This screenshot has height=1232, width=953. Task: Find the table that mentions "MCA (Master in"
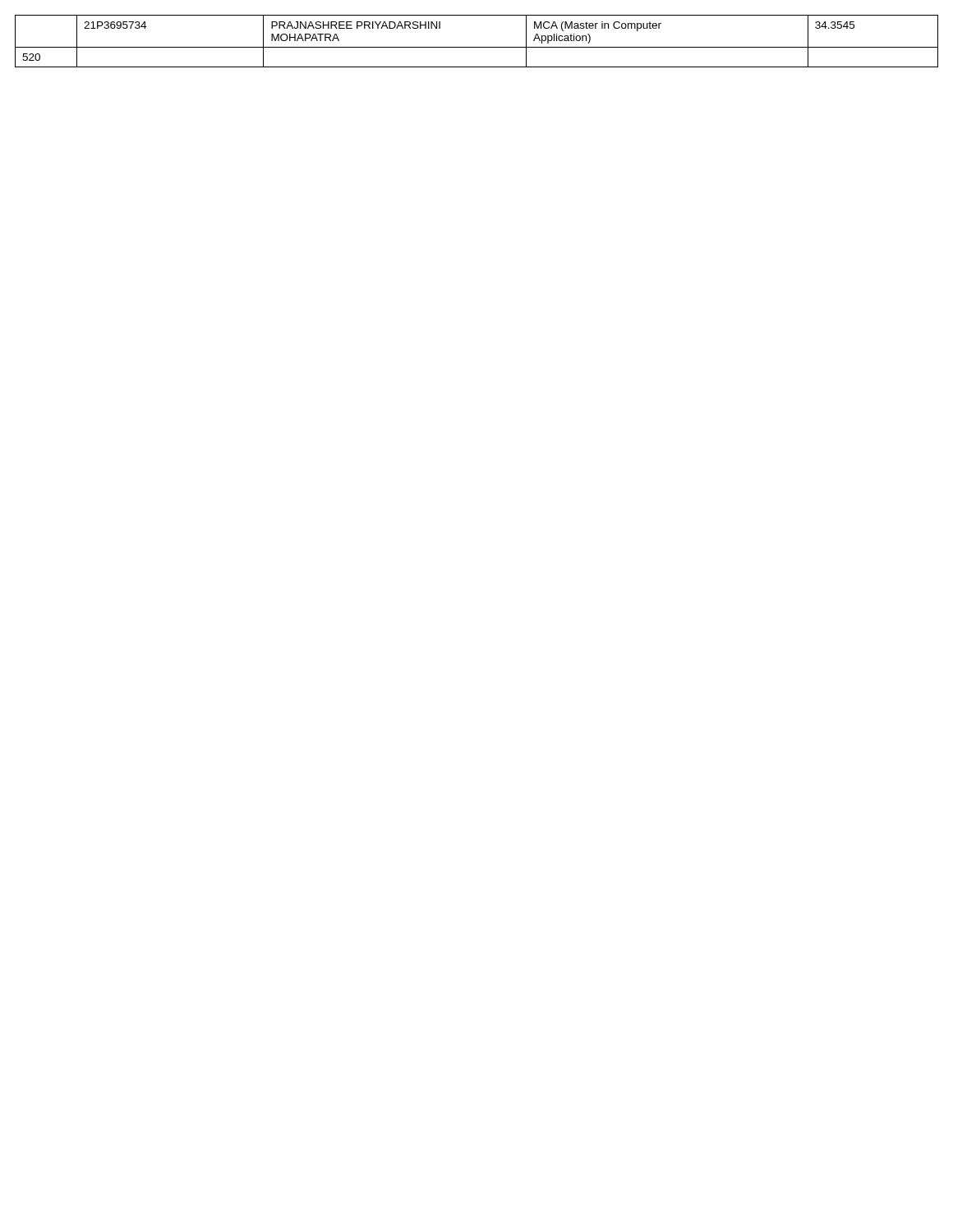click(476, 41)
